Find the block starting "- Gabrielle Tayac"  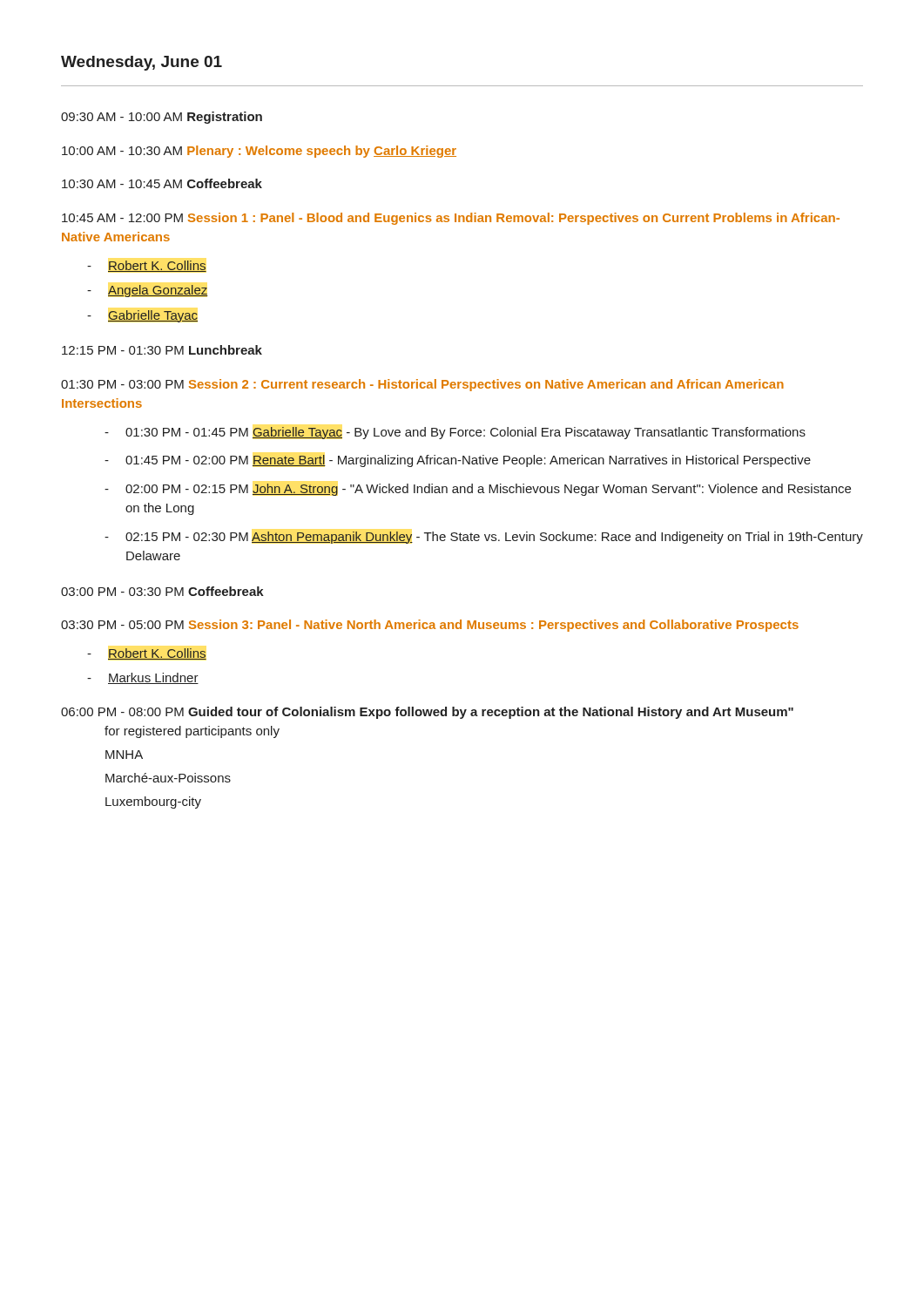coord(142,315)
